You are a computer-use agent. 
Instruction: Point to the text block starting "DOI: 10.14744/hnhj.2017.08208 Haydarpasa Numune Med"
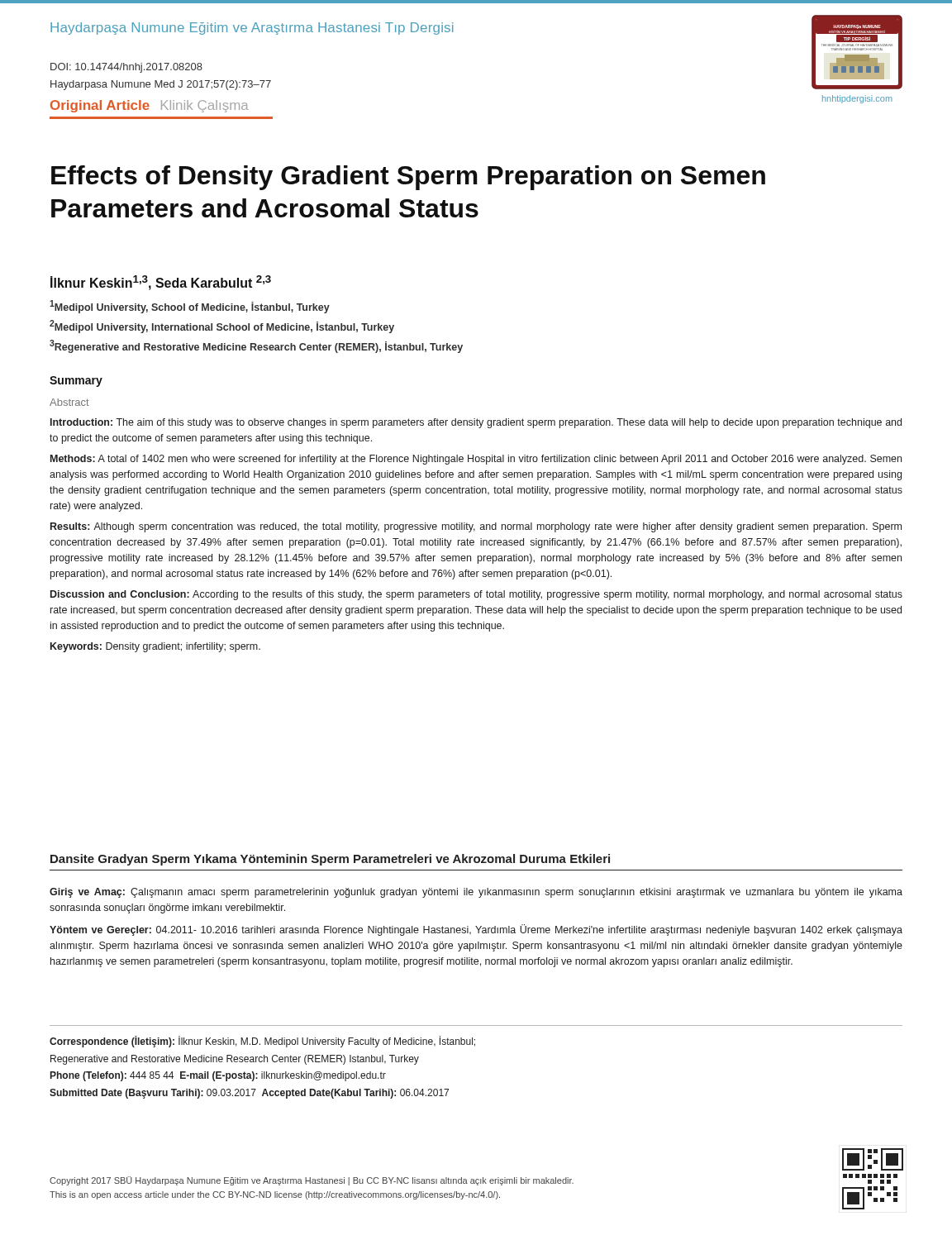[x=160, y=75]
